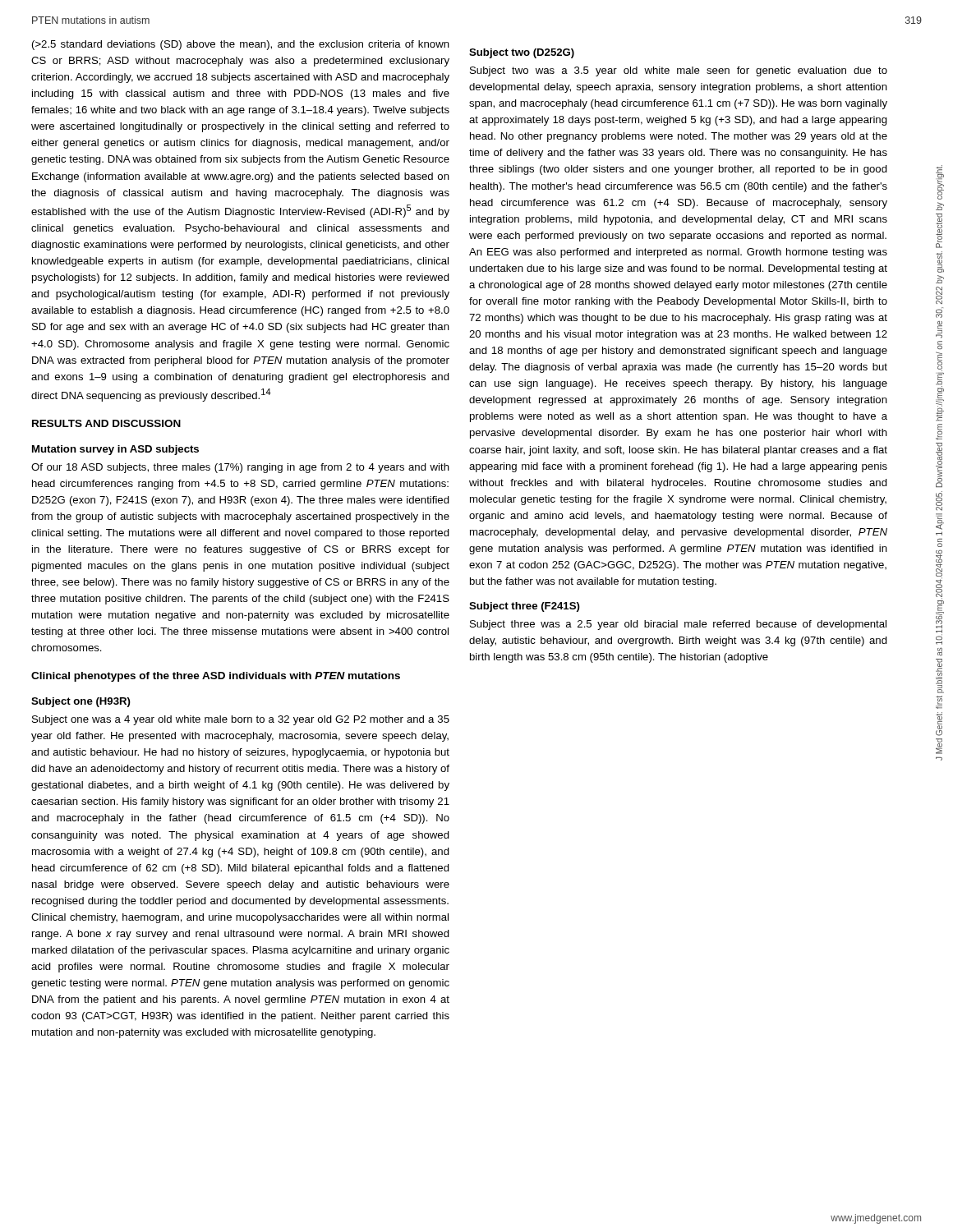Image resolution: width=953 pixels, height=1232 pixels.
Task: Click on the text block starting "Subject two (D252G)"
Action: [x=522, y=52]
